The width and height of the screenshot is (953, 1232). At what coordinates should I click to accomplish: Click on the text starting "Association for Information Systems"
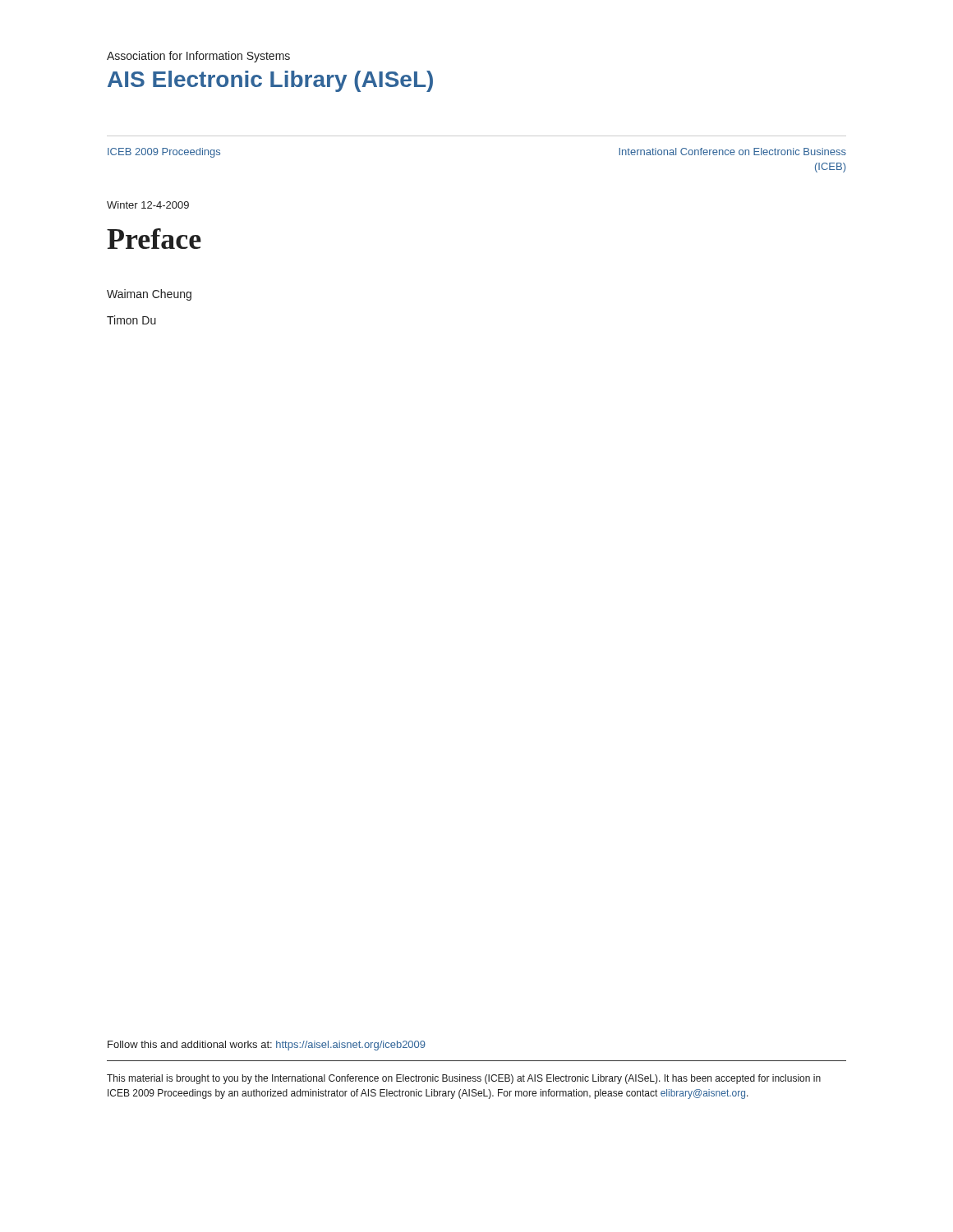coord(199,56)
